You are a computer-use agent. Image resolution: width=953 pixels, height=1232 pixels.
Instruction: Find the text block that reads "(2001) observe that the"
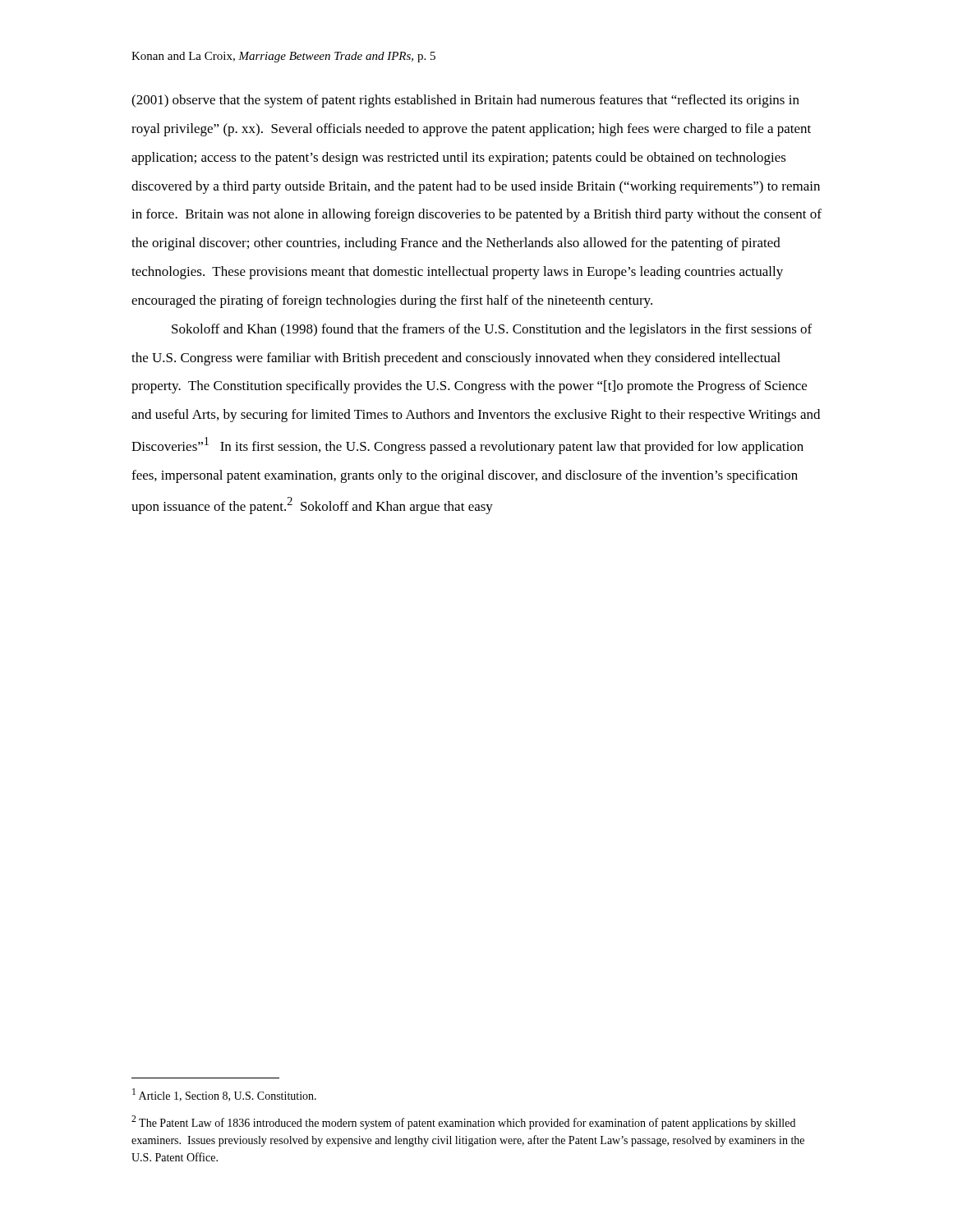[x=476, y=201]
